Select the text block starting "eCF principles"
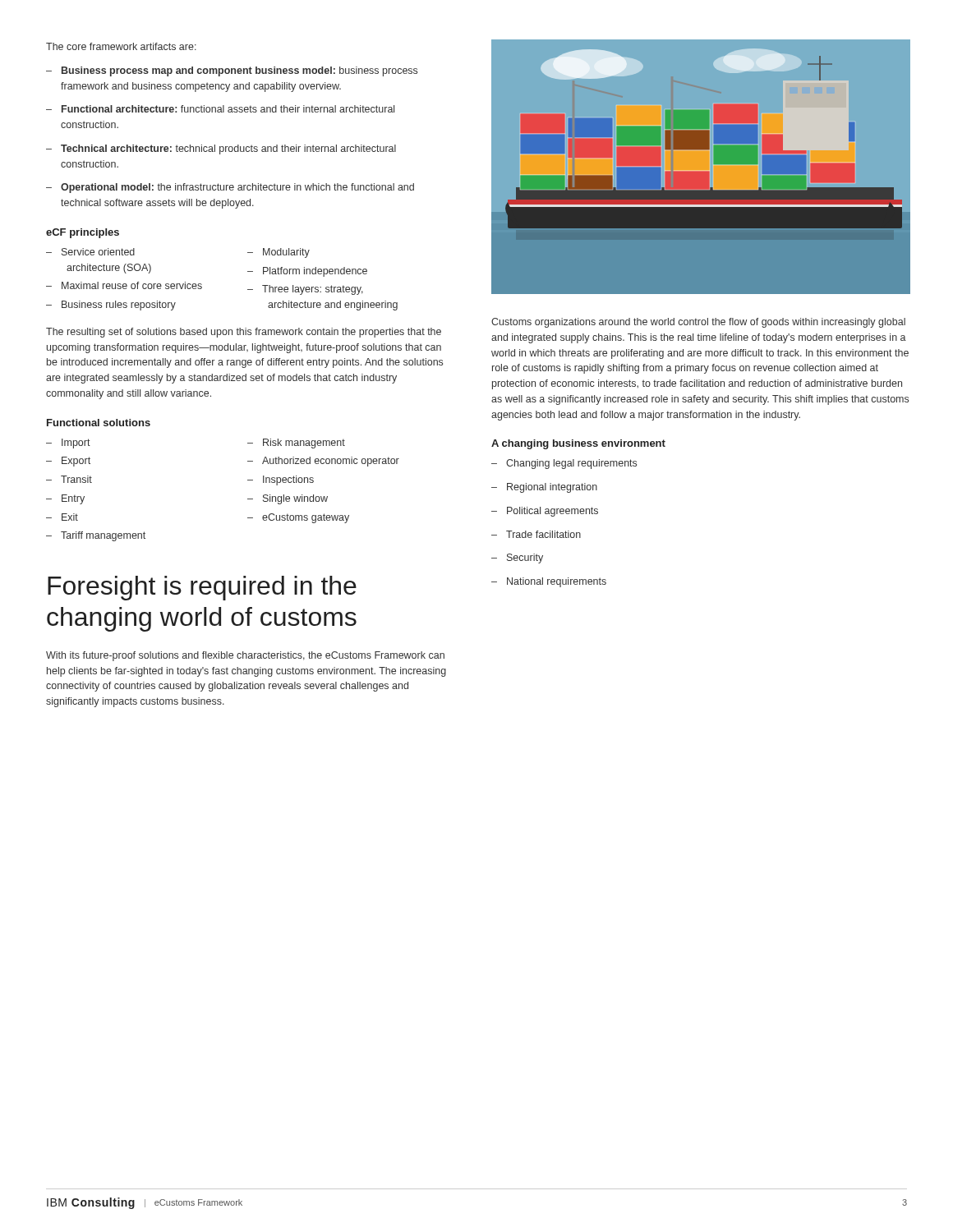 click(x=83, y=233)
